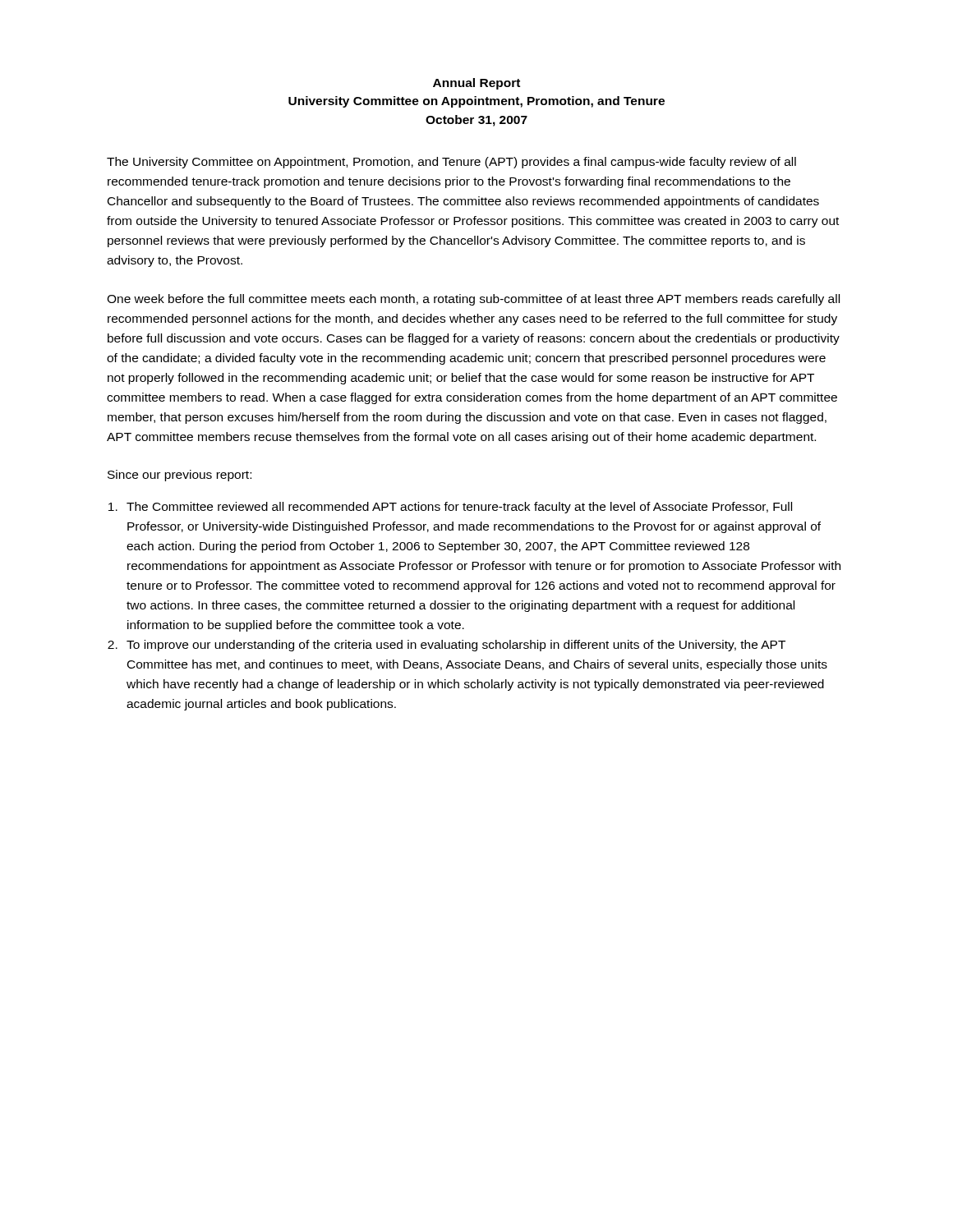Image resolution: width=953 pixels, height=1232 pixels.
Task: Point to the block beginning "The Committee reviewed all recommended APT"
Action: point(484,566)
